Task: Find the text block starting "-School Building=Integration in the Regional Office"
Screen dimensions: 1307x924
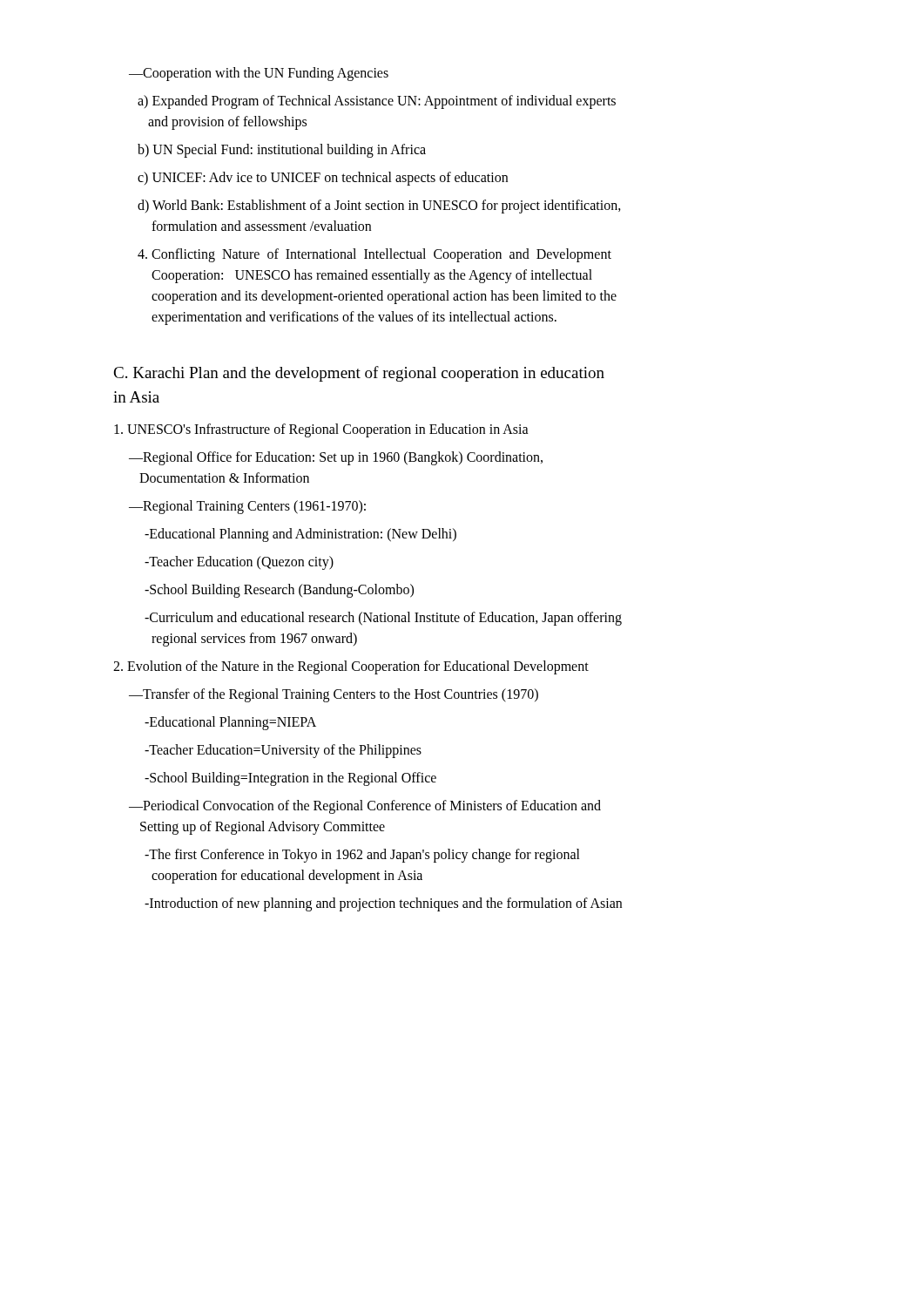Action: click(291, 778)
